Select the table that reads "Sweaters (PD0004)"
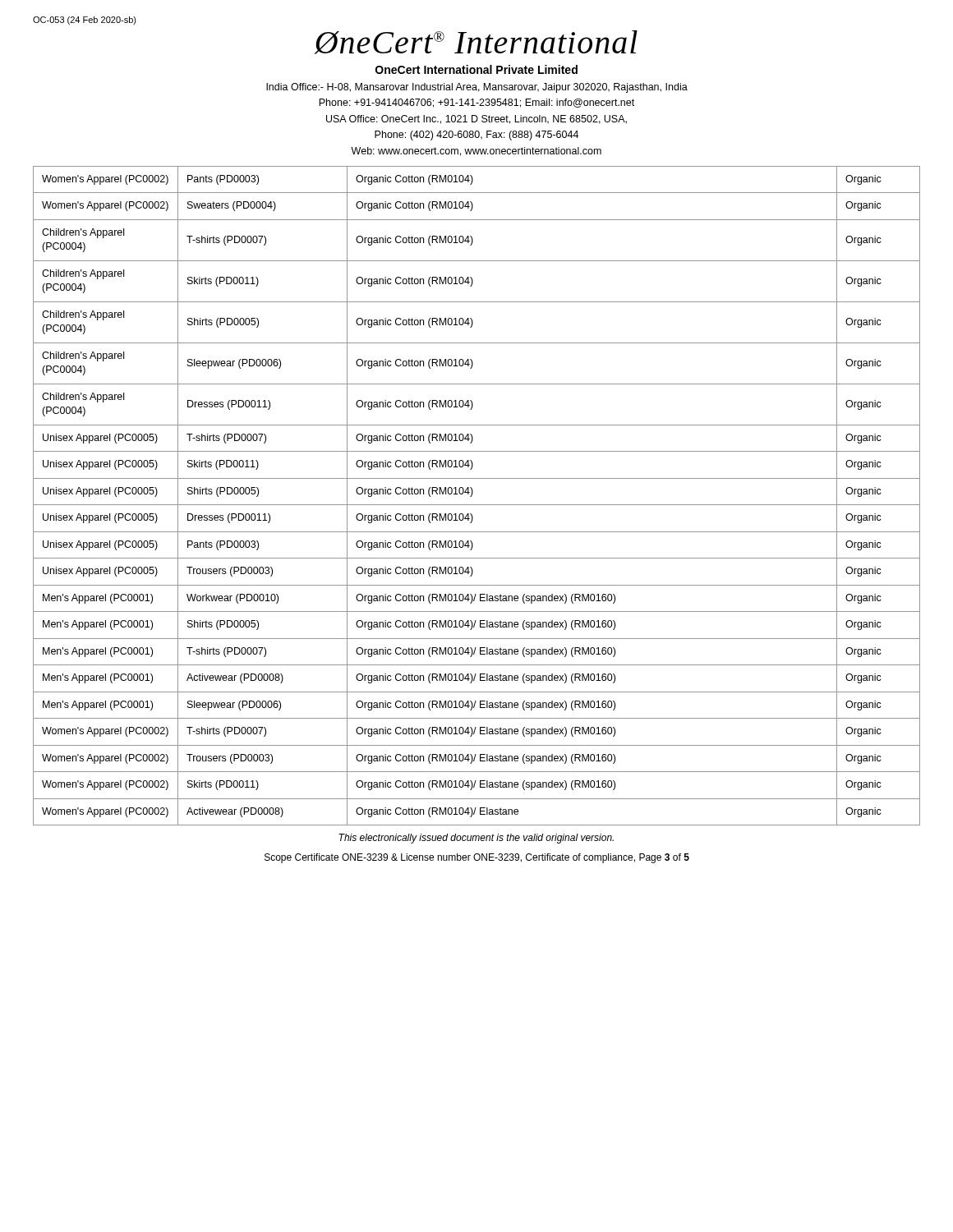The width and height of the screenshot is (953, 1232). point(476,496)
